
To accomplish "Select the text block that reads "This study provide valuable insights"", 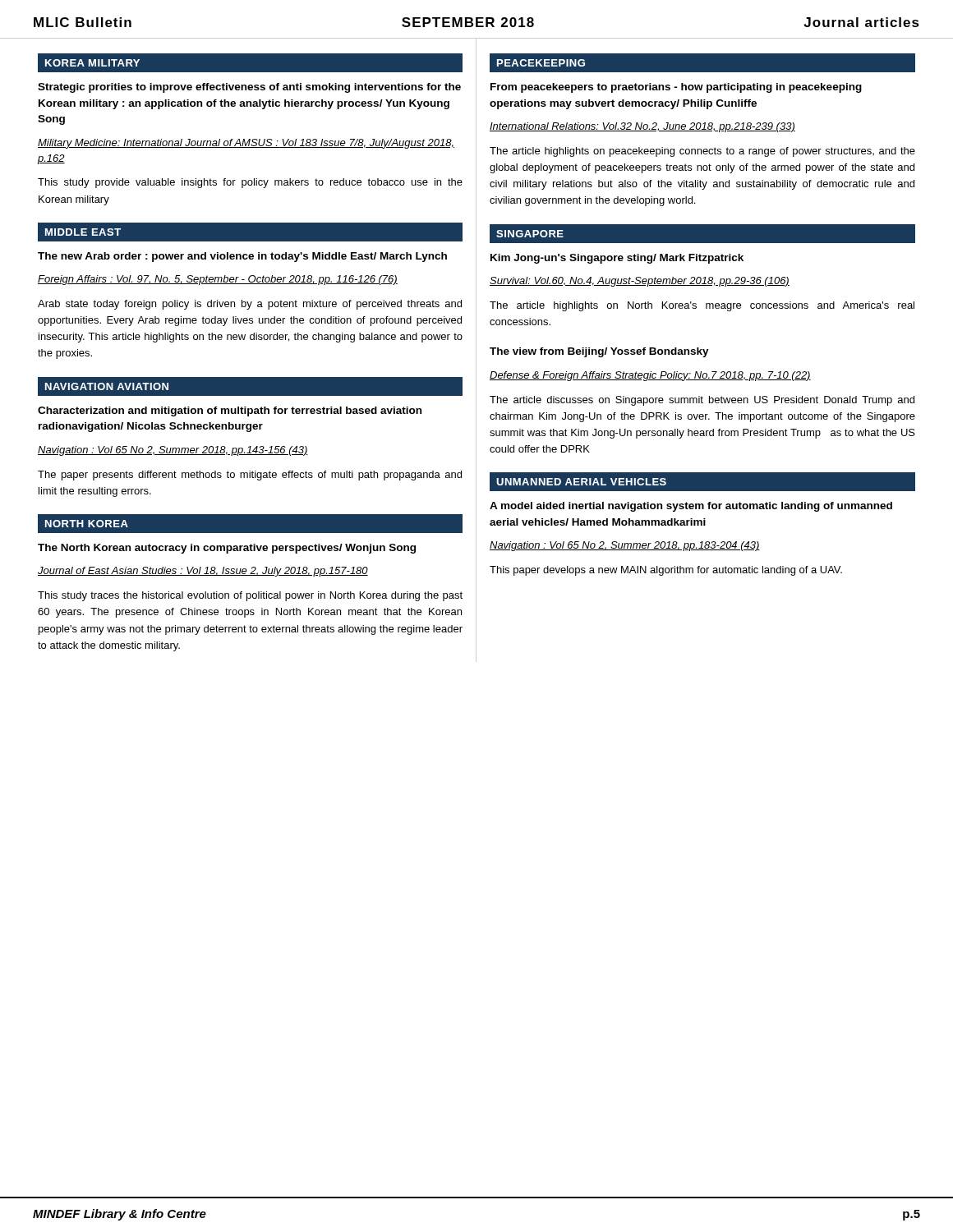I will 250,190.
